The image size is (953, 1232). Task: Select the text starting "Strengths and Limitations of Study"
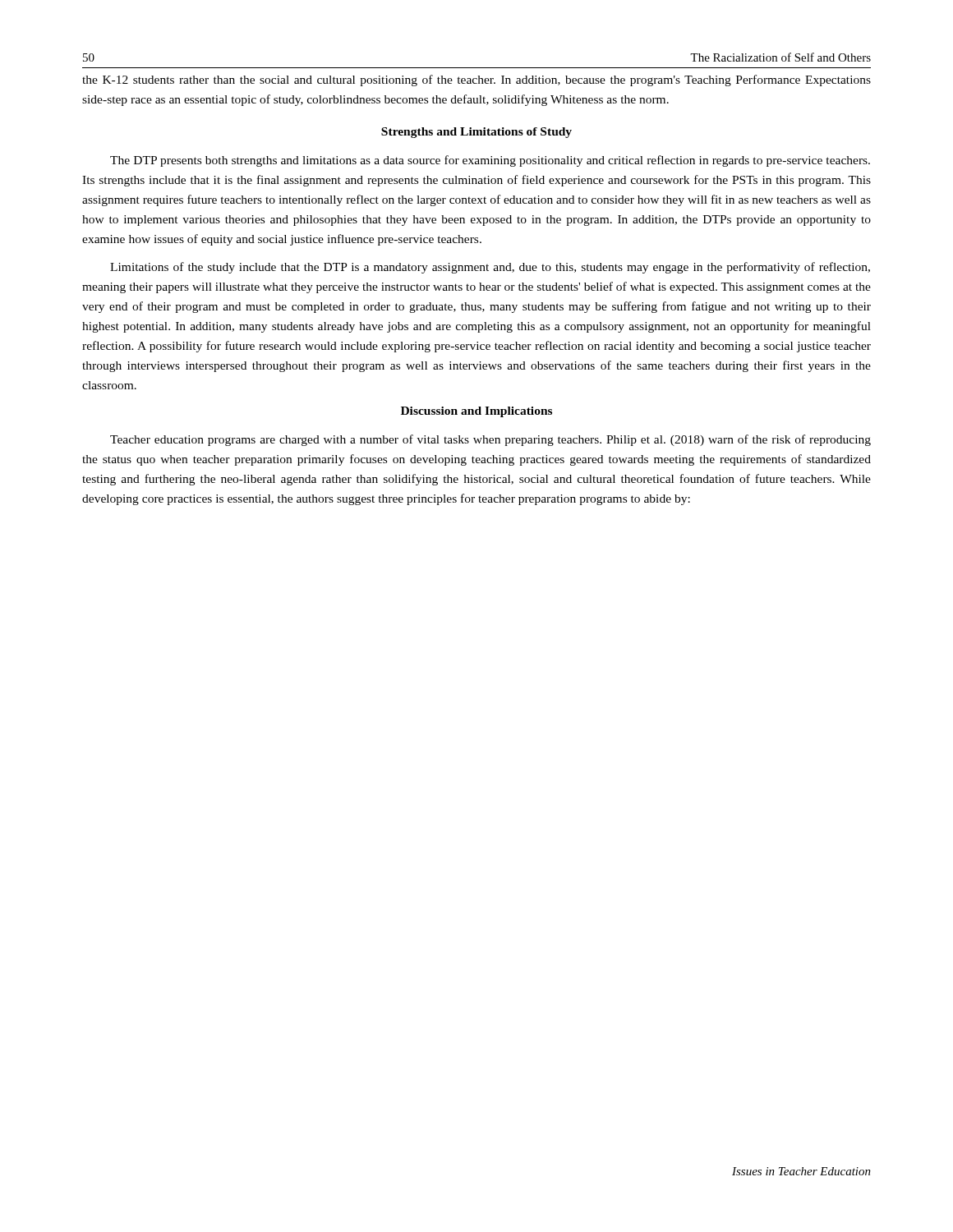(476, 131)
